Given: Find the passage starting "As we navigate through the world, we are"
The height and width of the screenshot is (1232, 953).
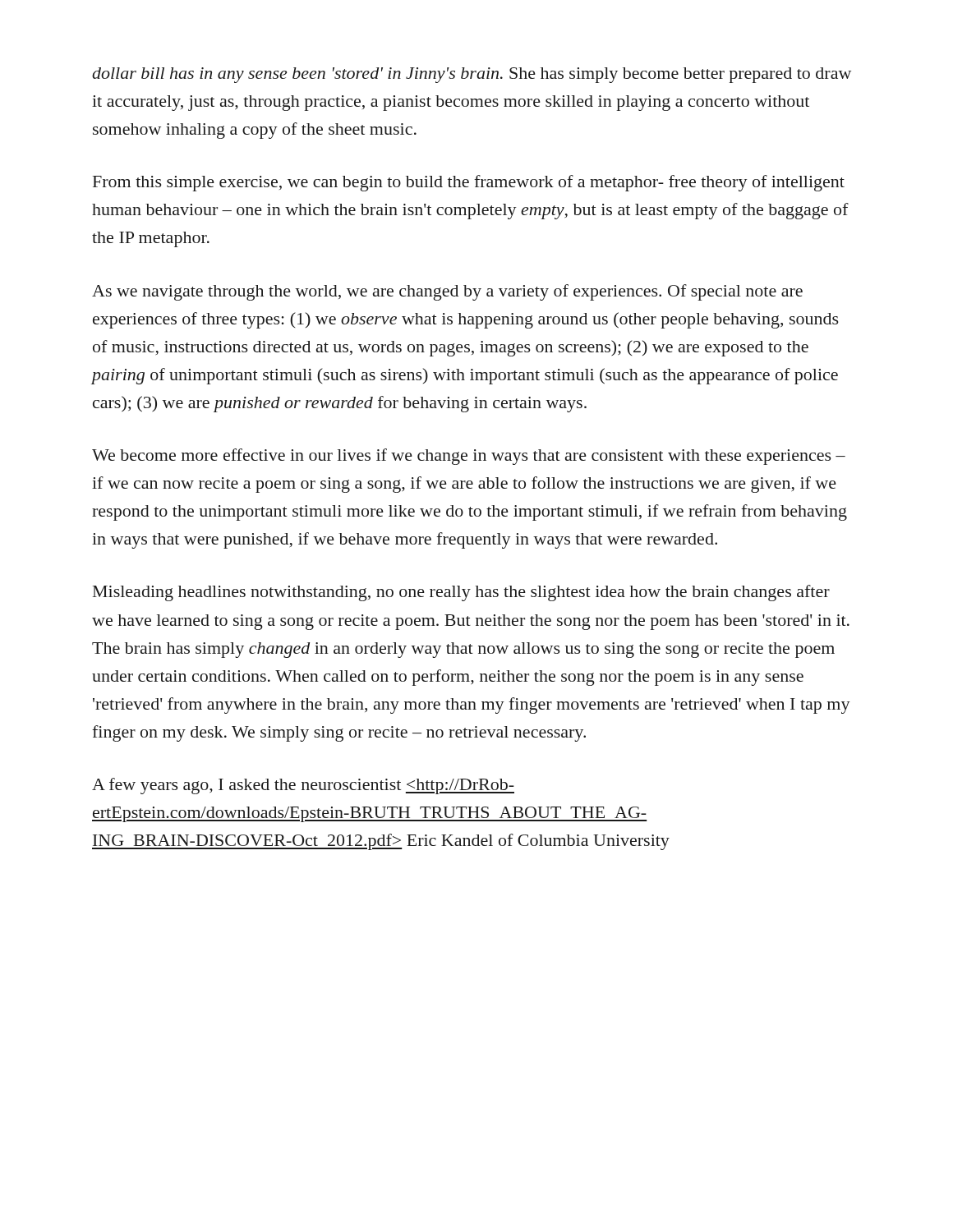Looking at the screenshot, I should click(x=465, y=346).
